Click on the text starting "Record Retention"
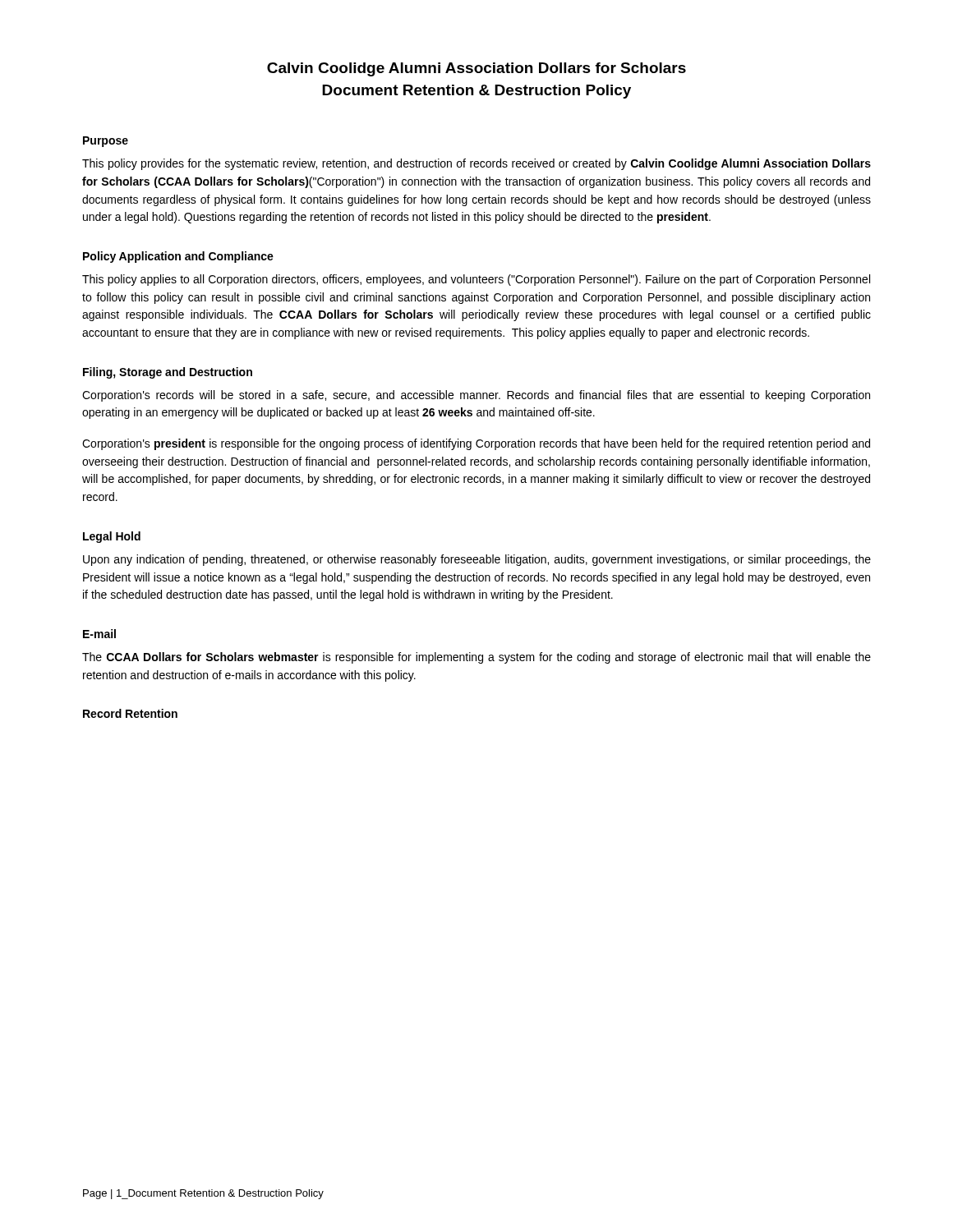 pos(130,714)
